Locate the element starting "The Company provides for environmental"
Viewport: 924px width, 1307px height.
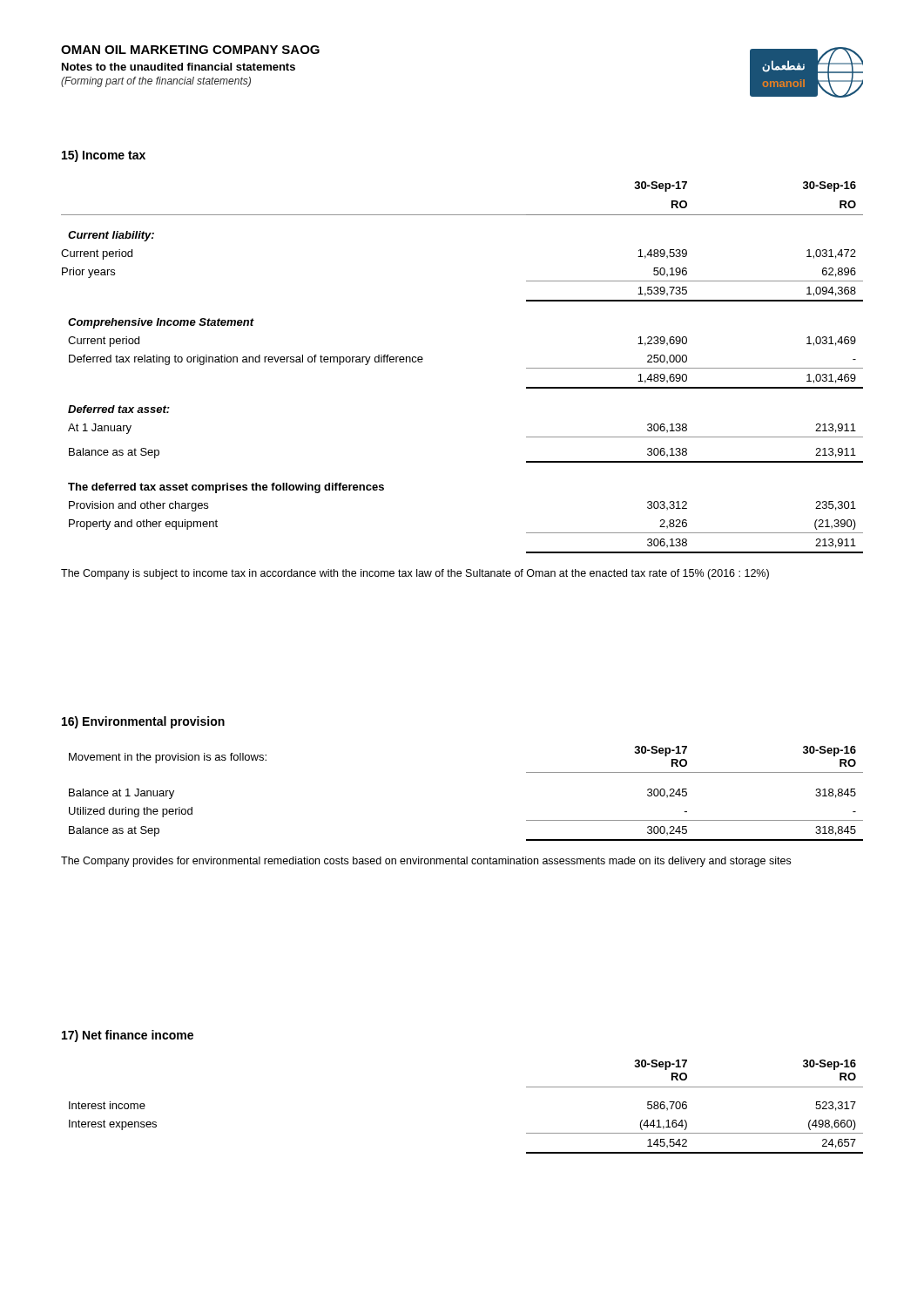point(426,860)
